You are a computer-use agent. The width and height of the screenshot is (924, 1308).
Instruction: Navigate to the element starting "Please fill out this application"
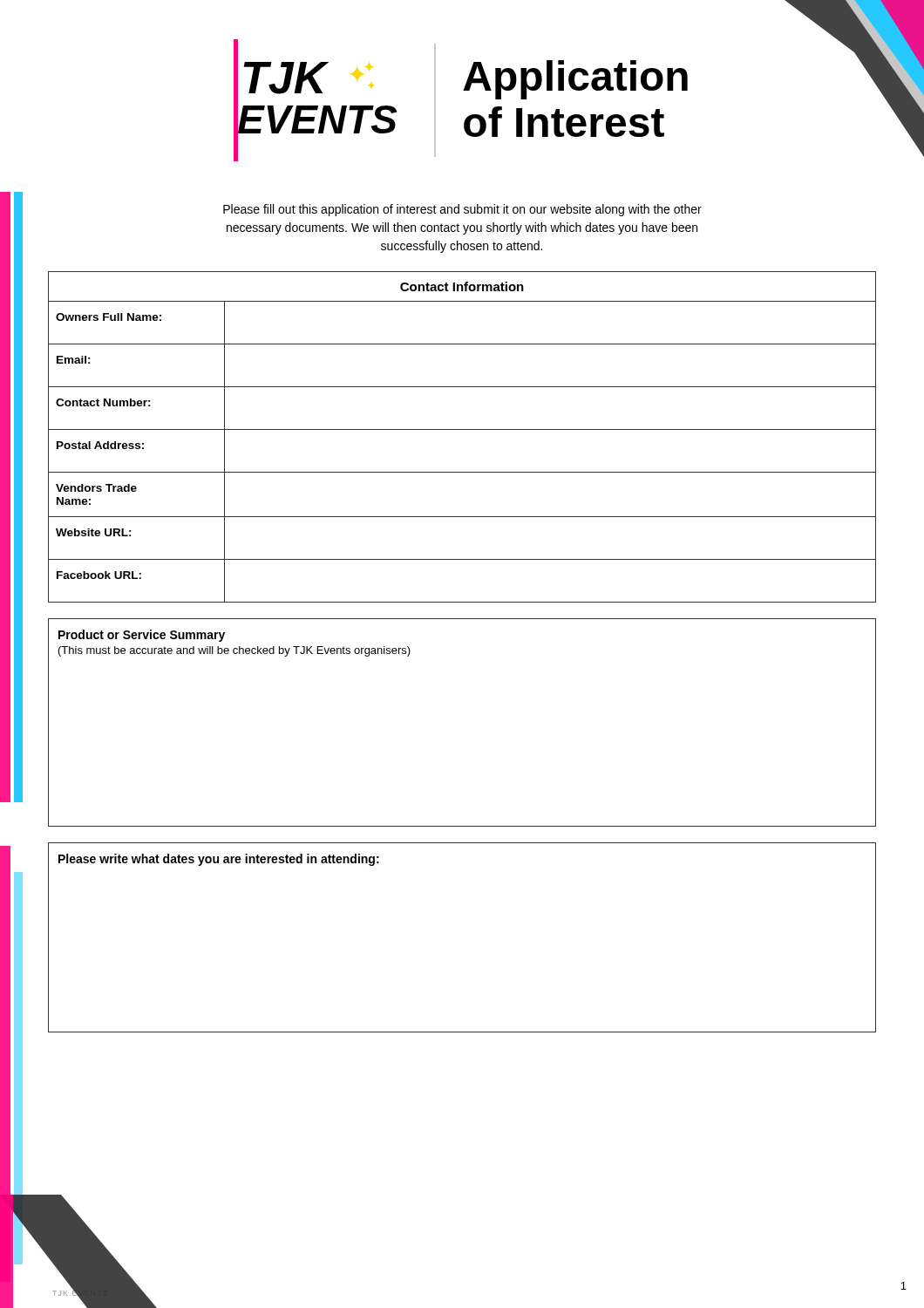tap(462, 228)
